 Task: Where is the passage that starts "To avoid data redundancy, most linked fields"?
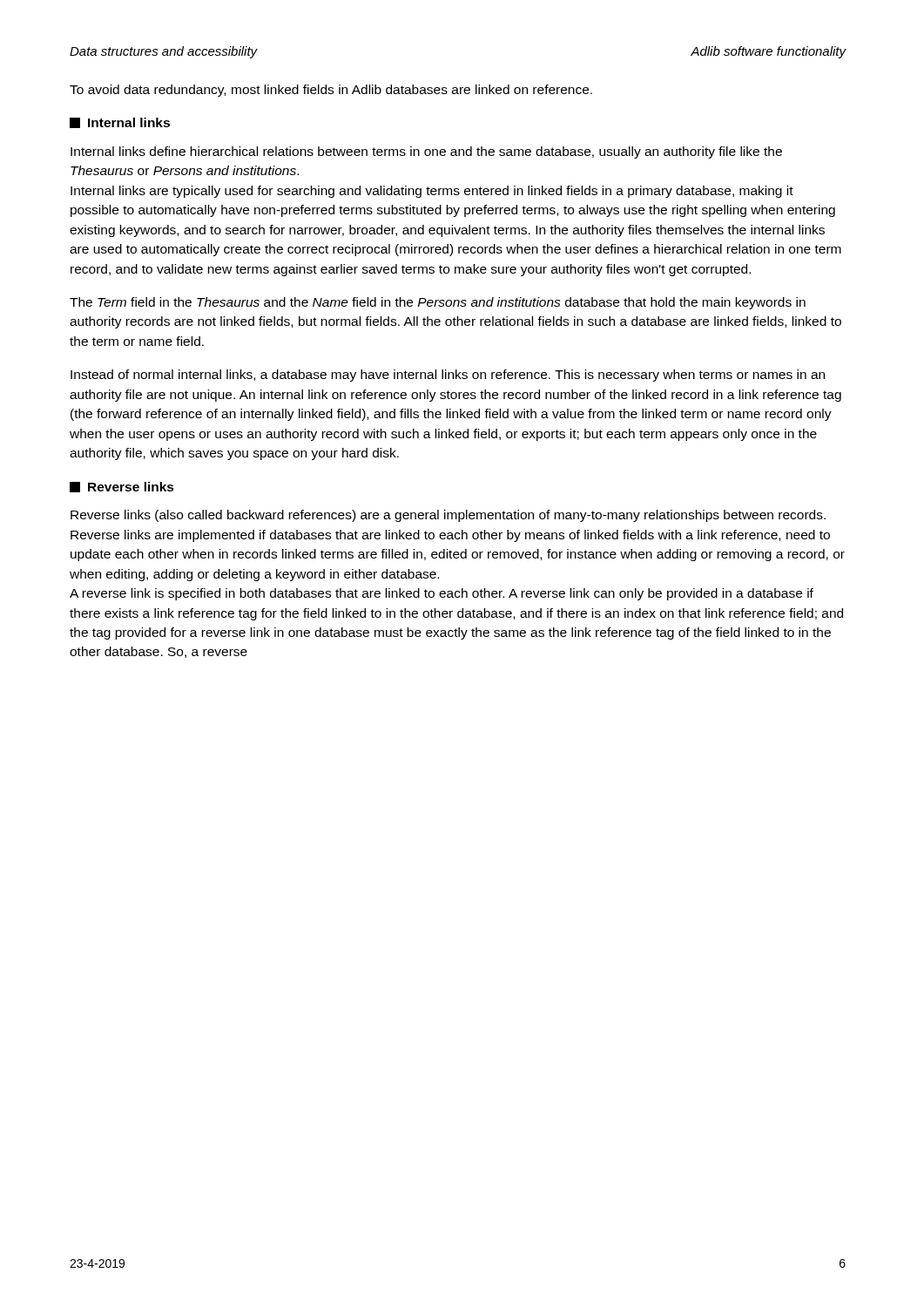331,89
